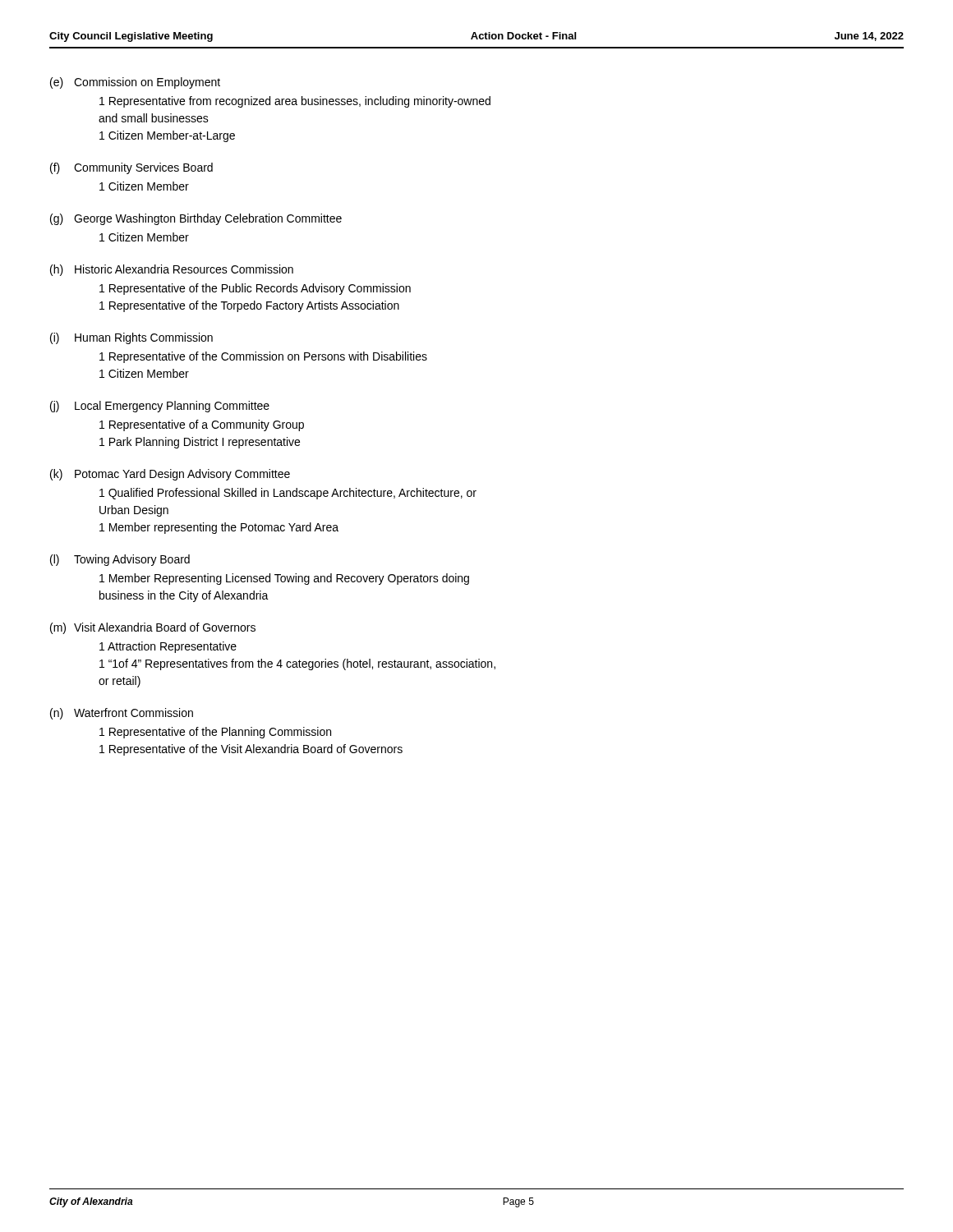Screen dimensions: 1232x953
Task: Find the block on this page that starts "(n) Waterfront Commission 1 Representative"
Action: tap(122, 714)
